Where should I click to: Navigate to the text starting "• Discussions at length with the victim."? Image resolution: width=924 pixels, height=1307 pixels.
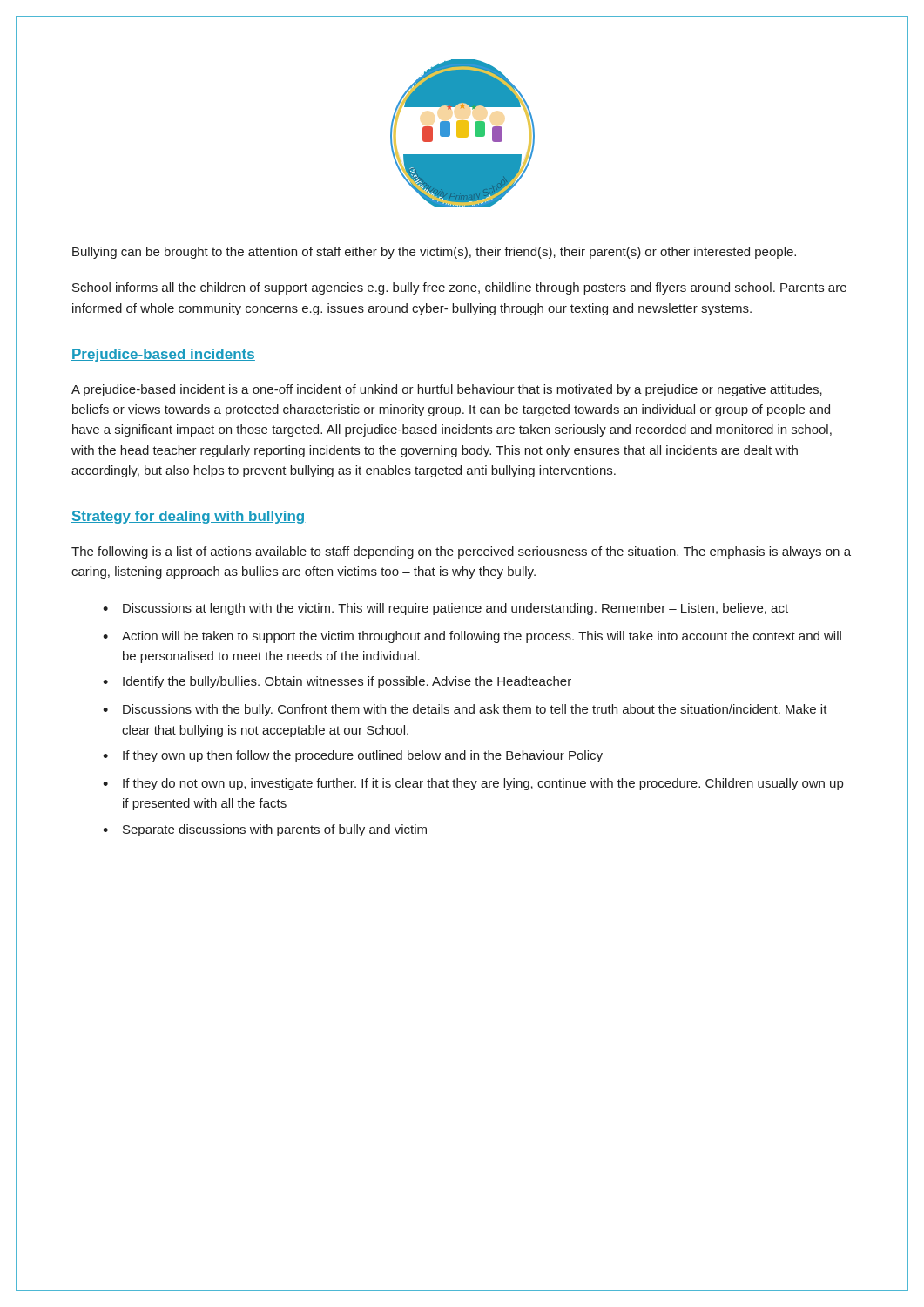click(478, 609)
